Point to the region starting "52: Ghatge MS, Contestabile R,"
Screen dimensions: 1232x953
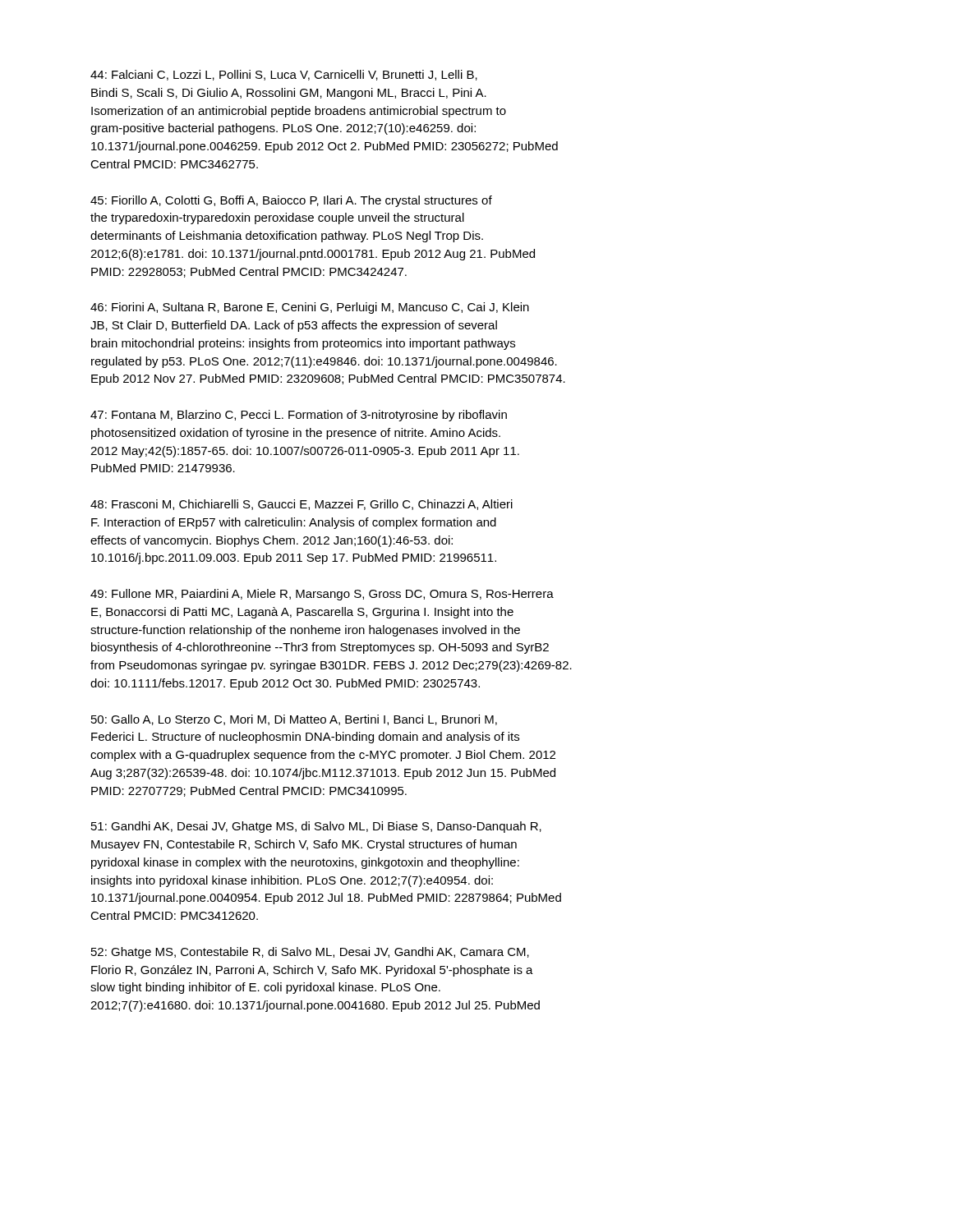(315, 978)
